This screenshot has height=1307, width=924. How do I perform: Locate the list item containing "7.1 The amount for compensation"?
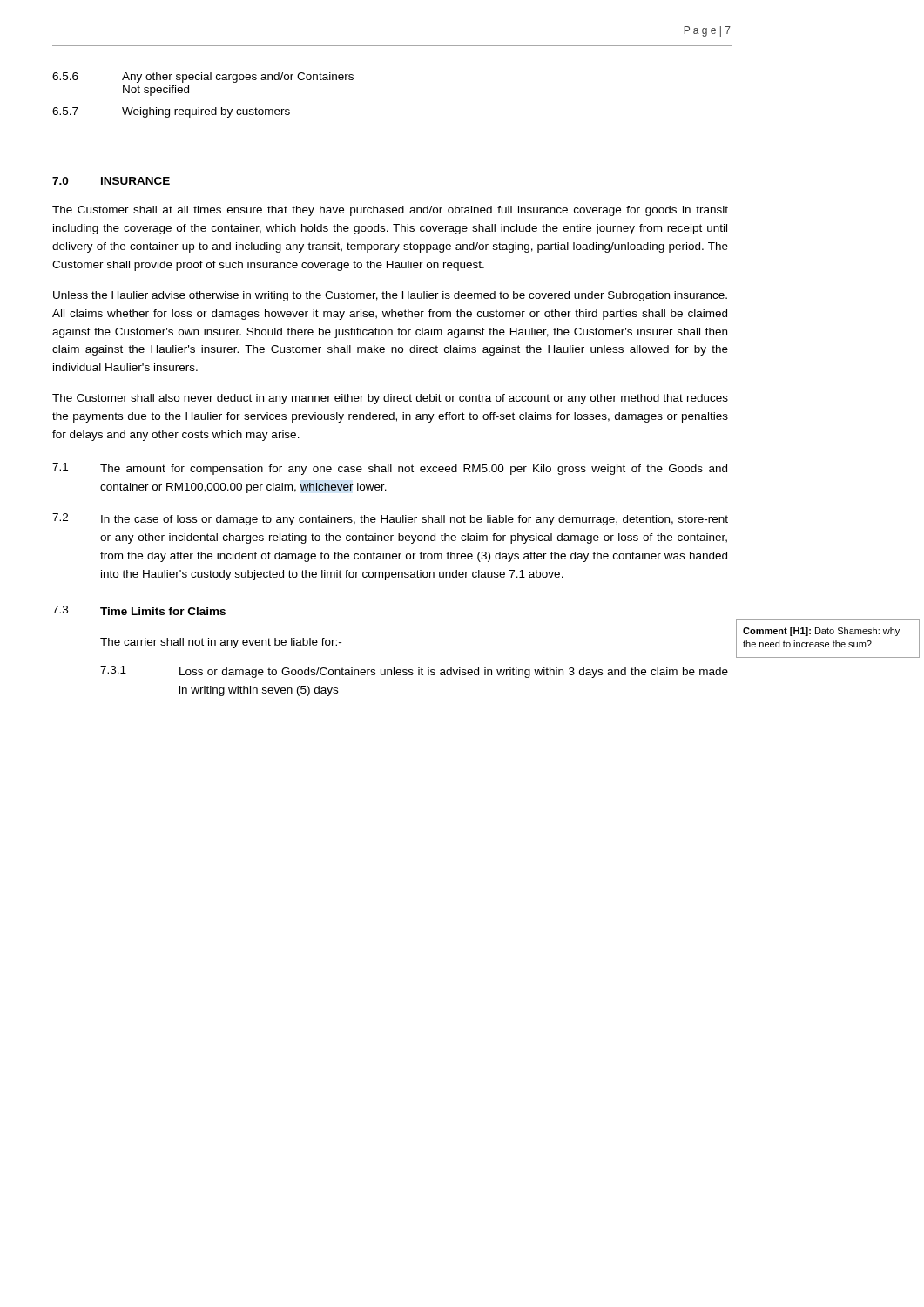(390, 478)
